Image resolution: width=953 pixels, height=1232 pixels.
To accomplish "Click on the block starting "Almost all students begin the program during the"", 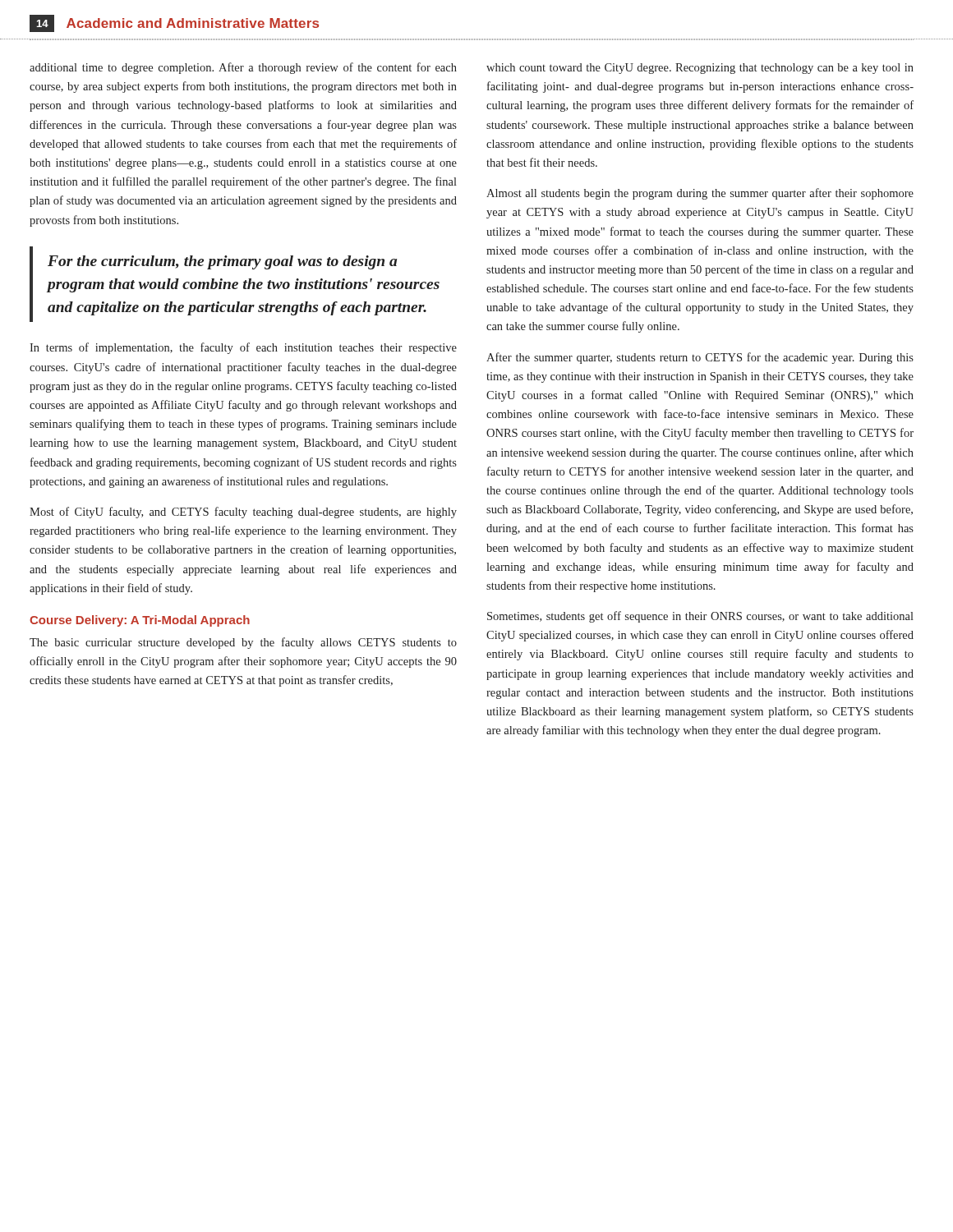I will point(700,260).
